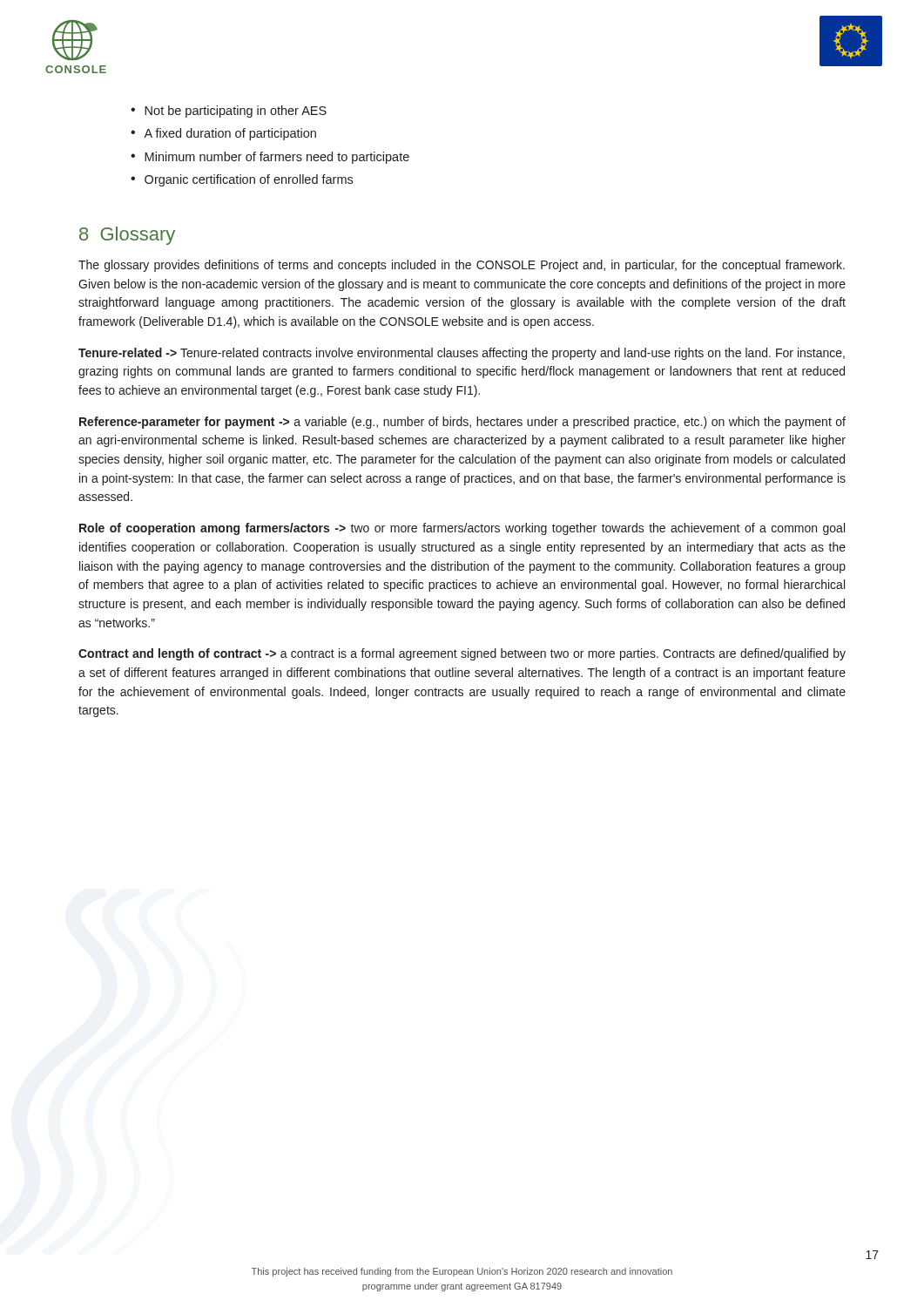Viewport: 924px width, 1307px height.
Task: Navigate to the text block starting "Reference-parameter for payment ->"
Action: pos(462,459)
